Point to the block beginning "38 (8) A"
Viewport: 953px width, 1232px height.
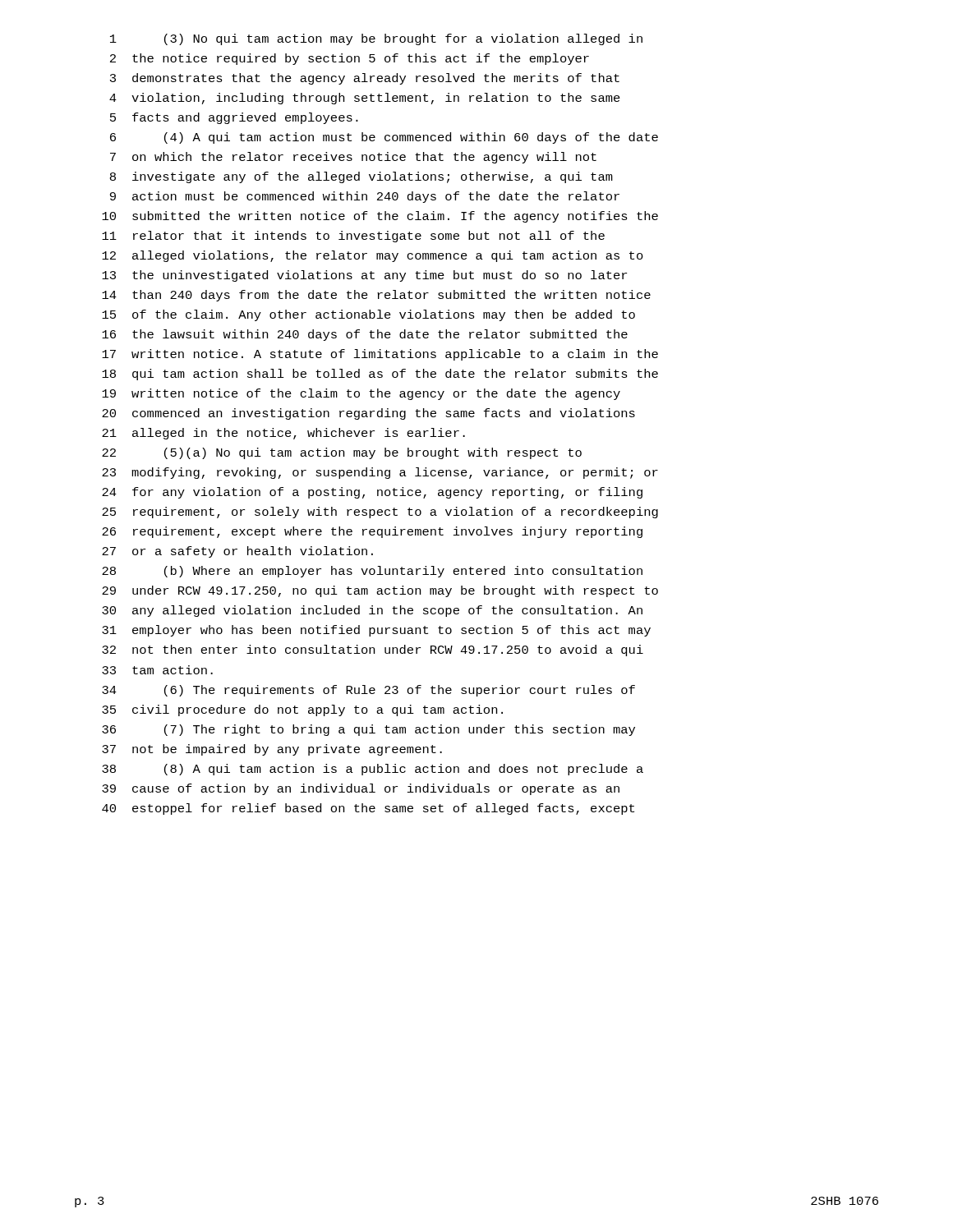click(476, 789)
